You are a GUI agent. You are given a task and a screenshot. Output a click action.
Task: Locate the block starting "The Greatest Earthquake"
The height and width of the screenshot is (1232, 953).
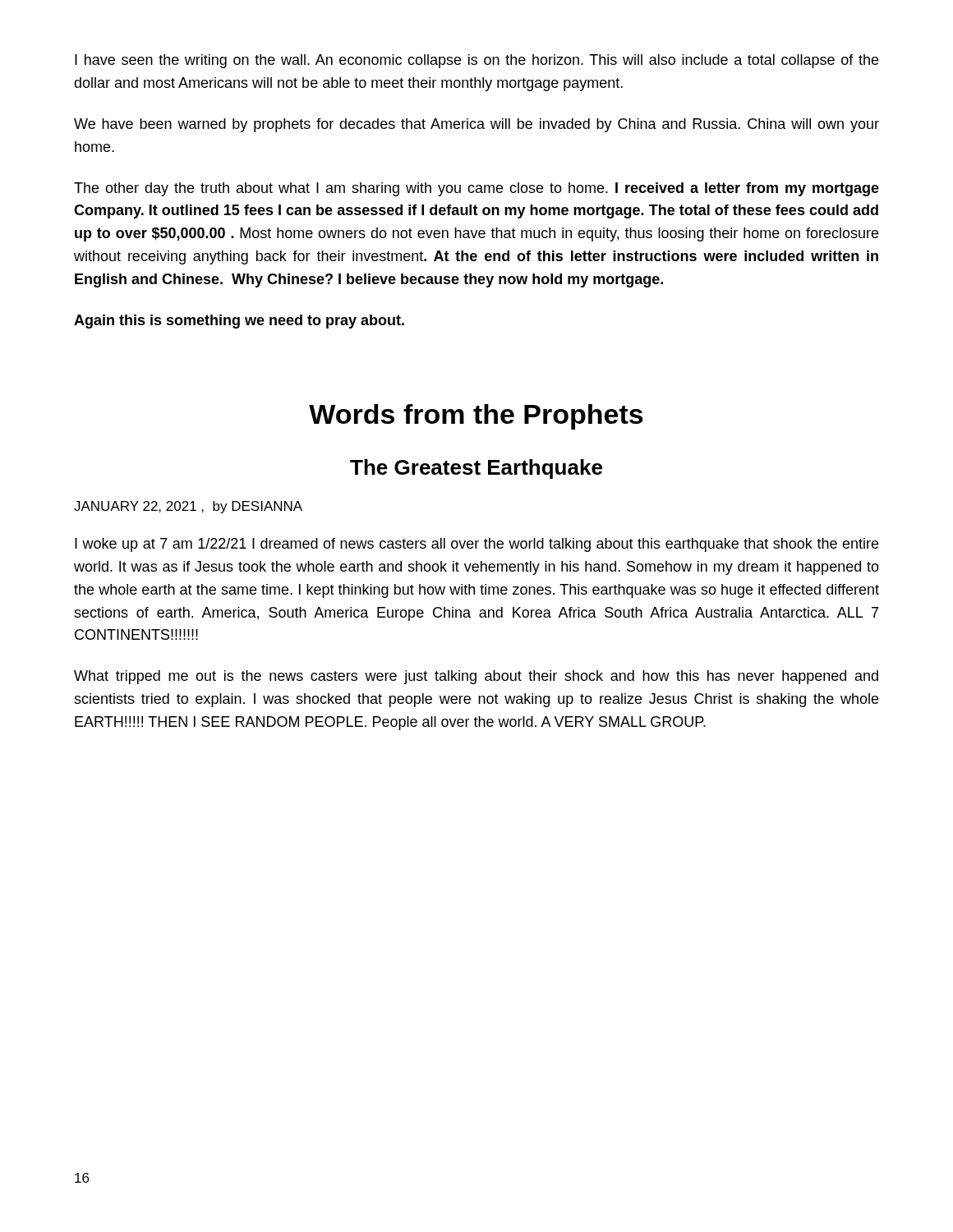pyautogui.click(x=476, y=467)
